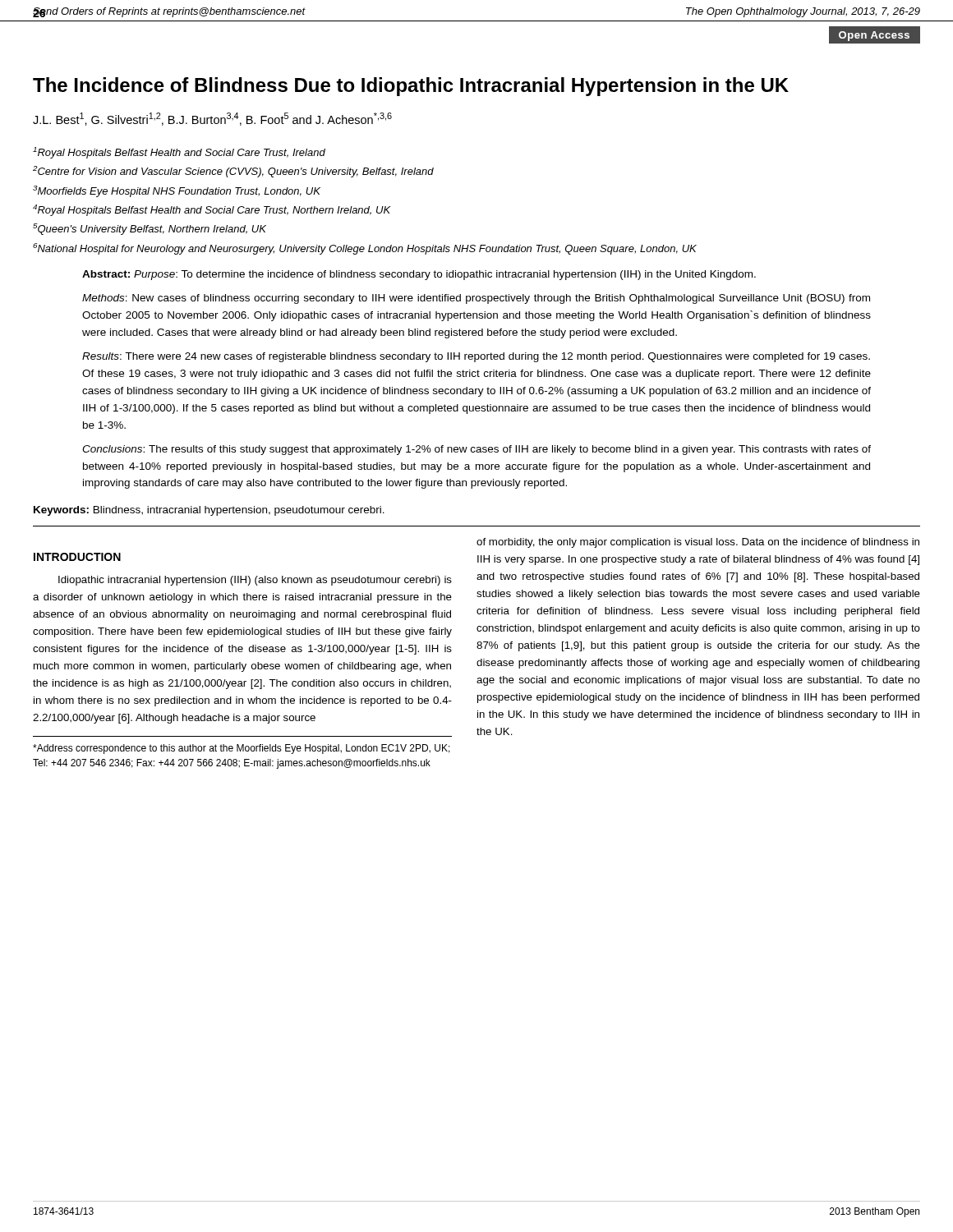
Task: Select the text block containing "1Royal Hospitals Belfast"
Action: [365, 200]
